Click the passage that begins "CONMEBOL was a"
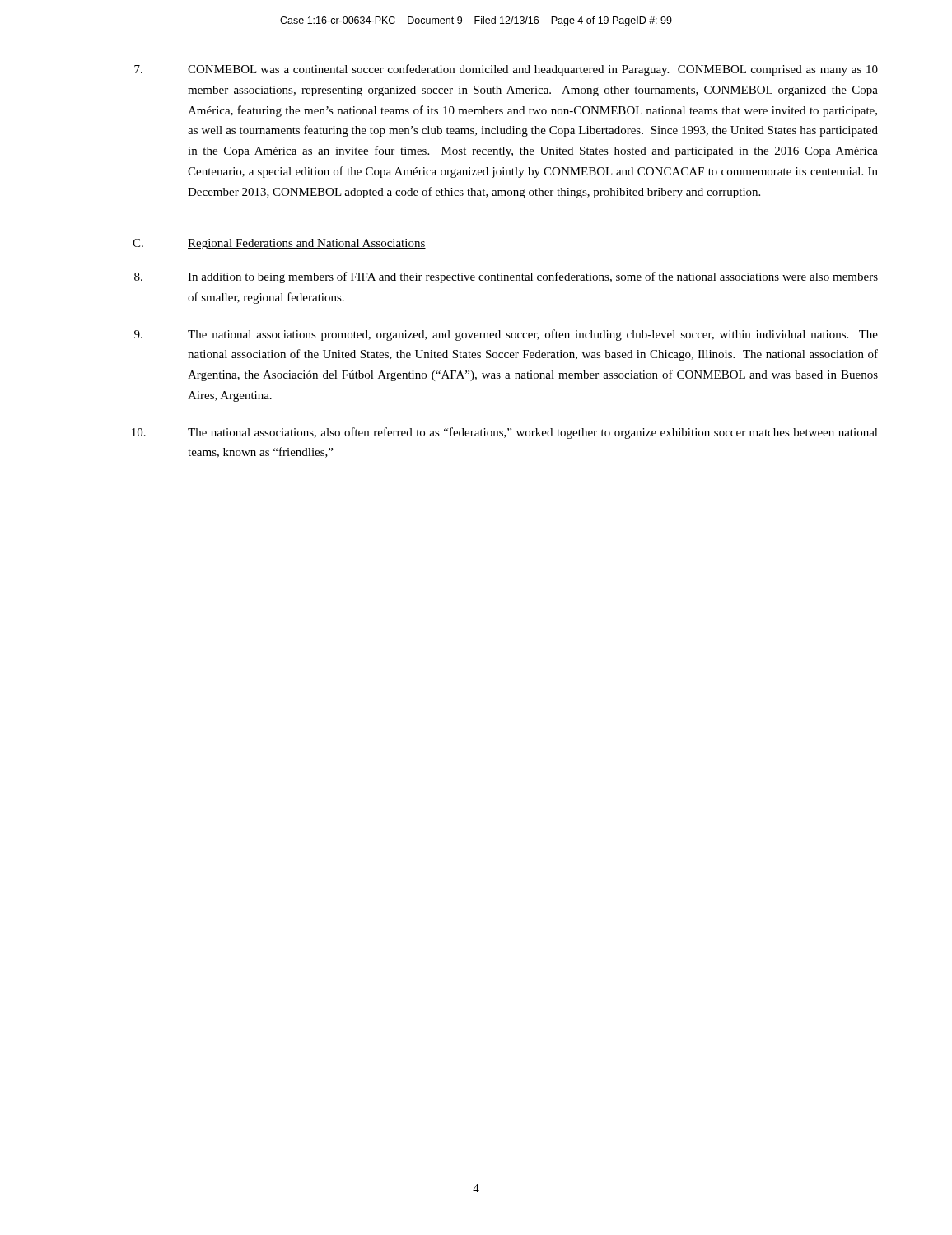This screenshot has height=1235, width=952. (483, 131)
